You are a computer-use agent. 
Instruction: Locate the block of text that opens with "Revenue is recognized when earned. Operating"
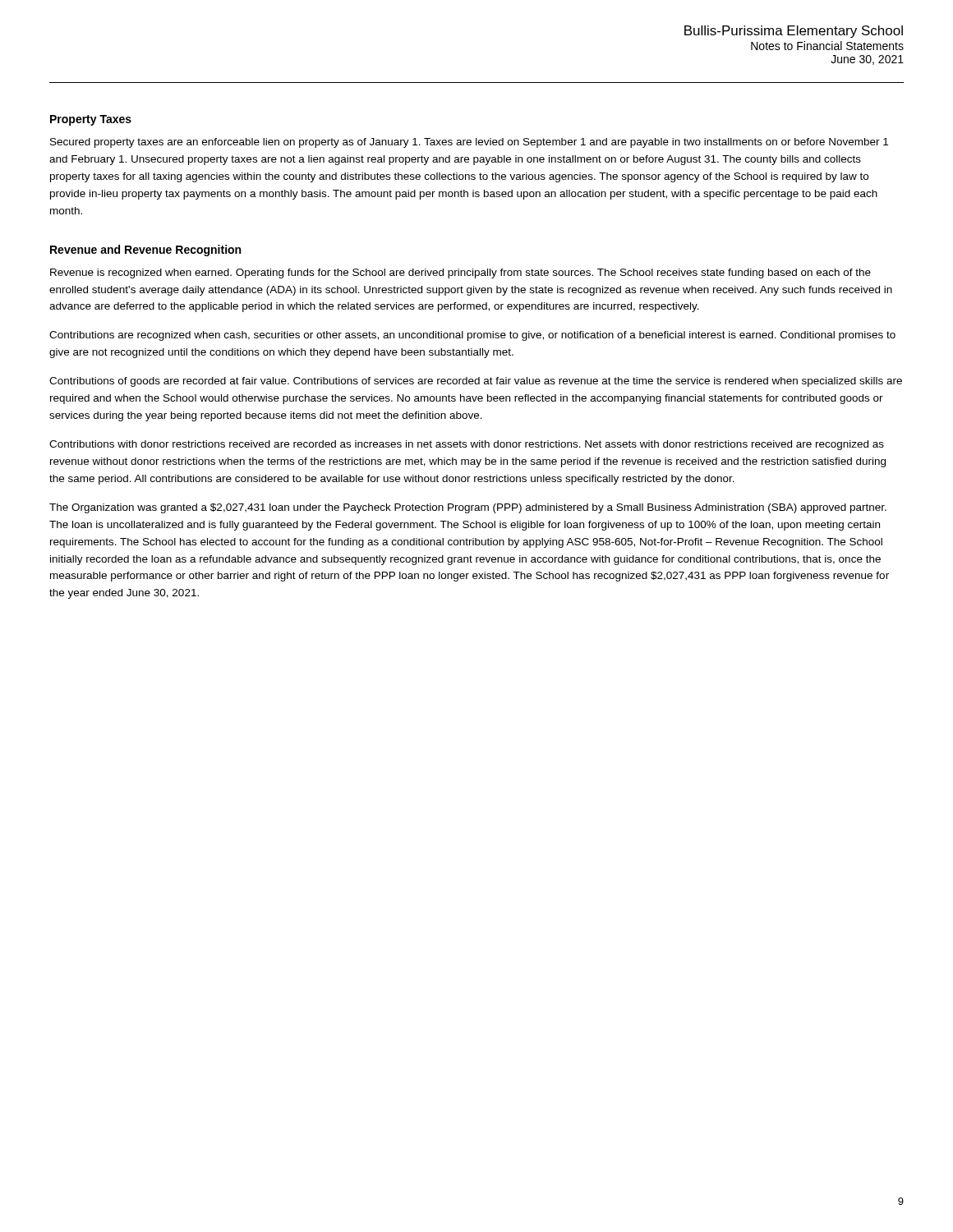tap(471, 289)
